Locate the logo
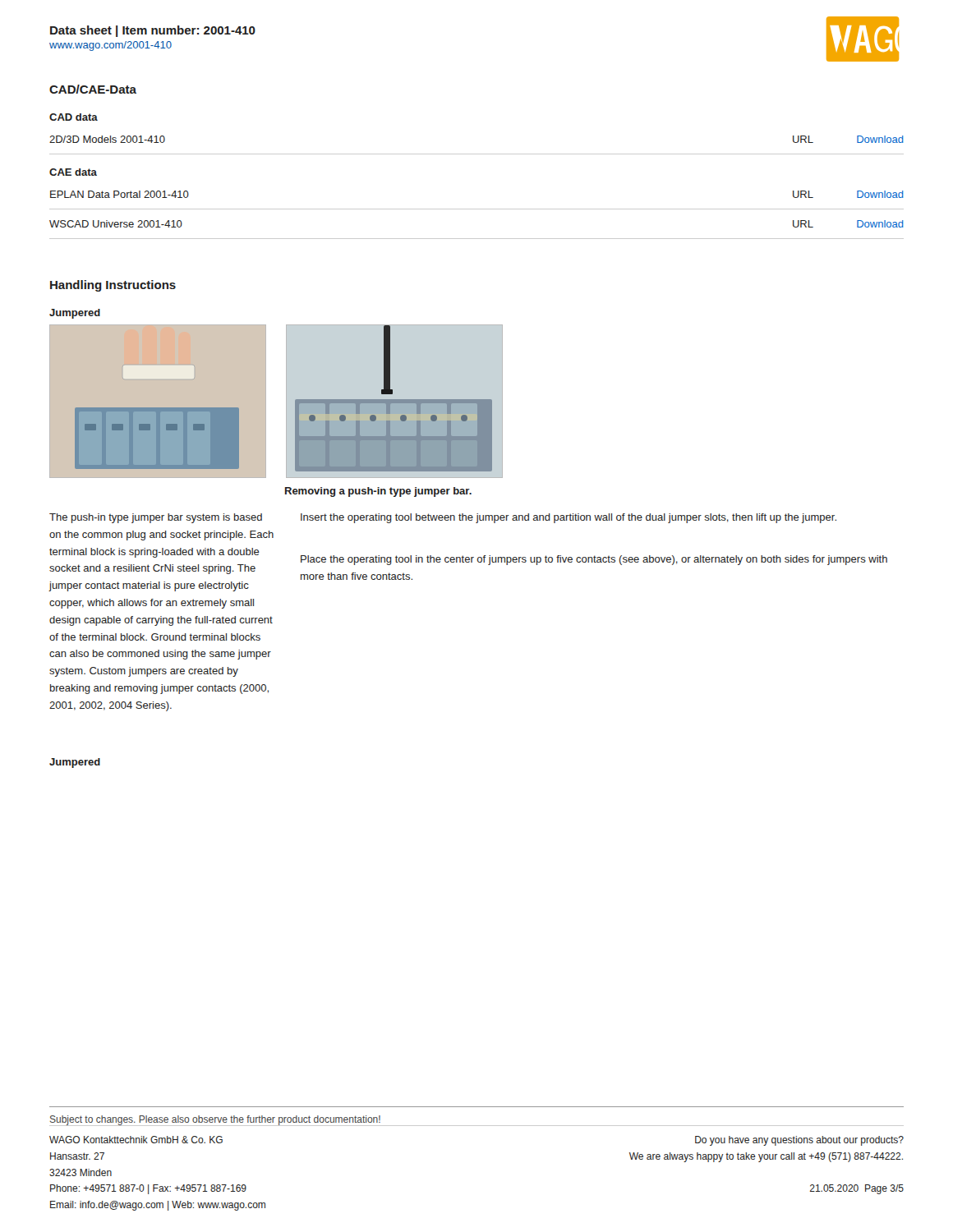 (x=867, y=42)
